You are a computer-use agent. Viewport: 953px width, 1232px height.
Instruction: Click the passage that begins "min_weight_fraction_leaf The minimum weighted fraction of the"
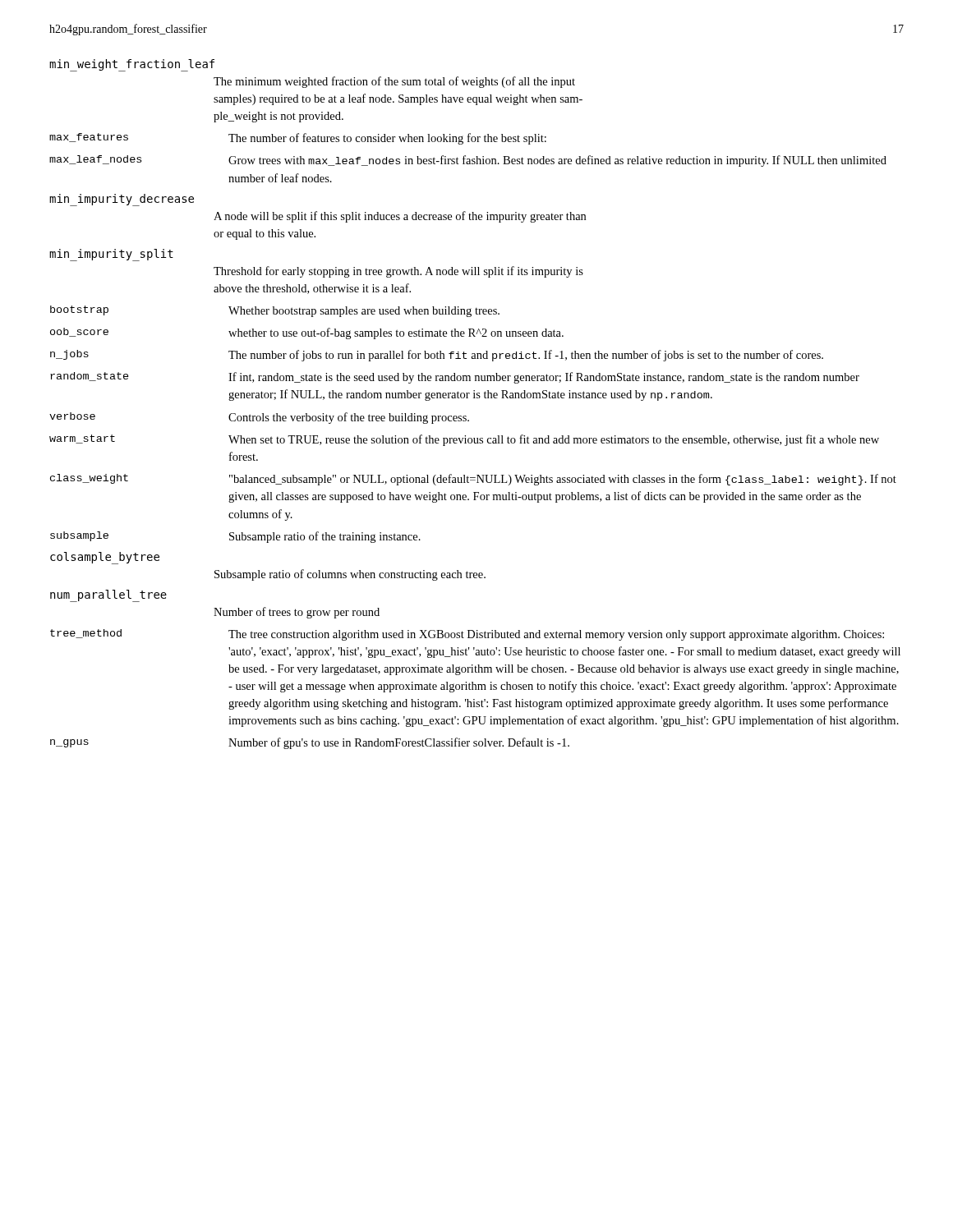[476, 91]
